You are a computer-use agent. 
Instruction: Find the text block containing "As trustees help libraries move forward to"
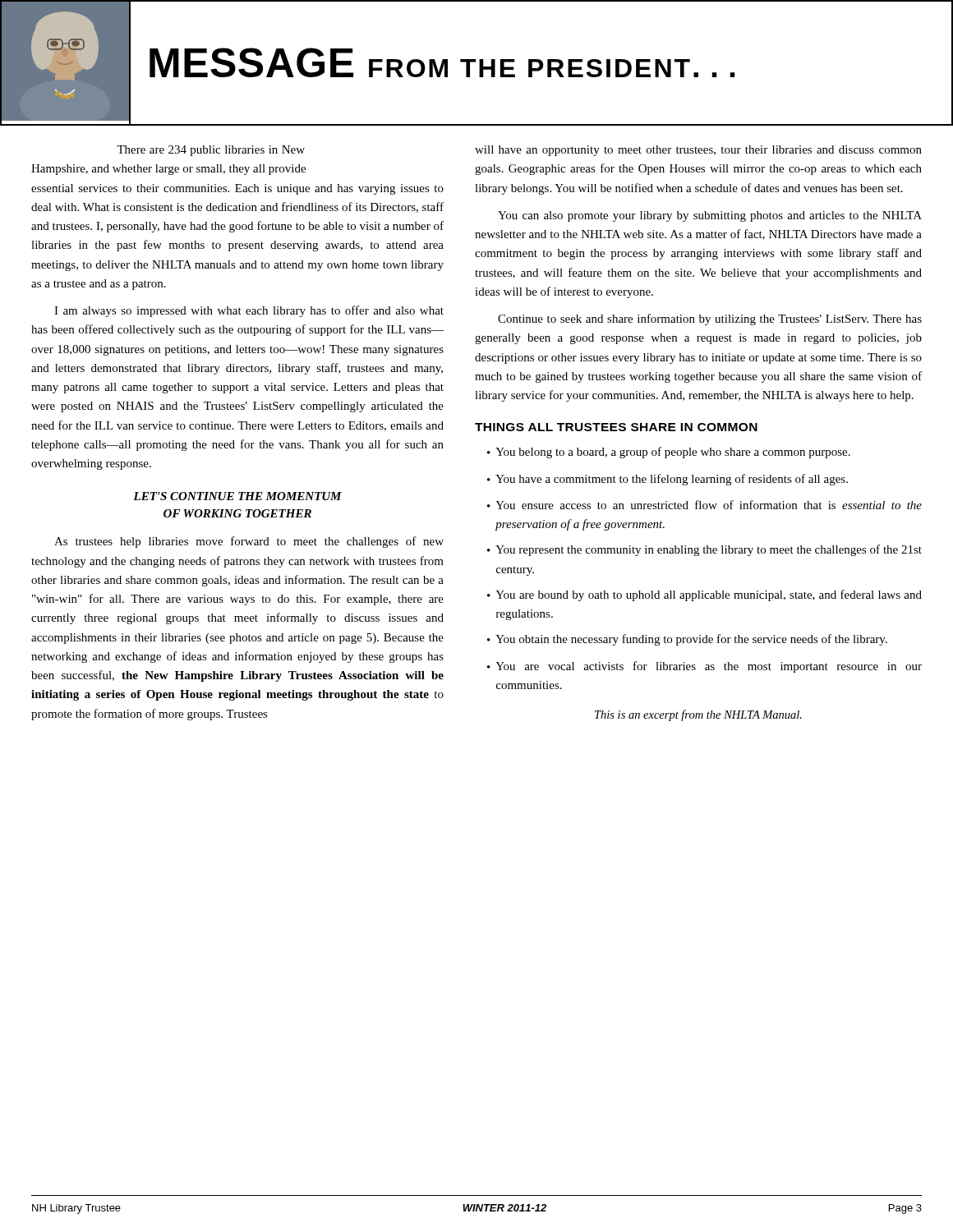point(237,627)
